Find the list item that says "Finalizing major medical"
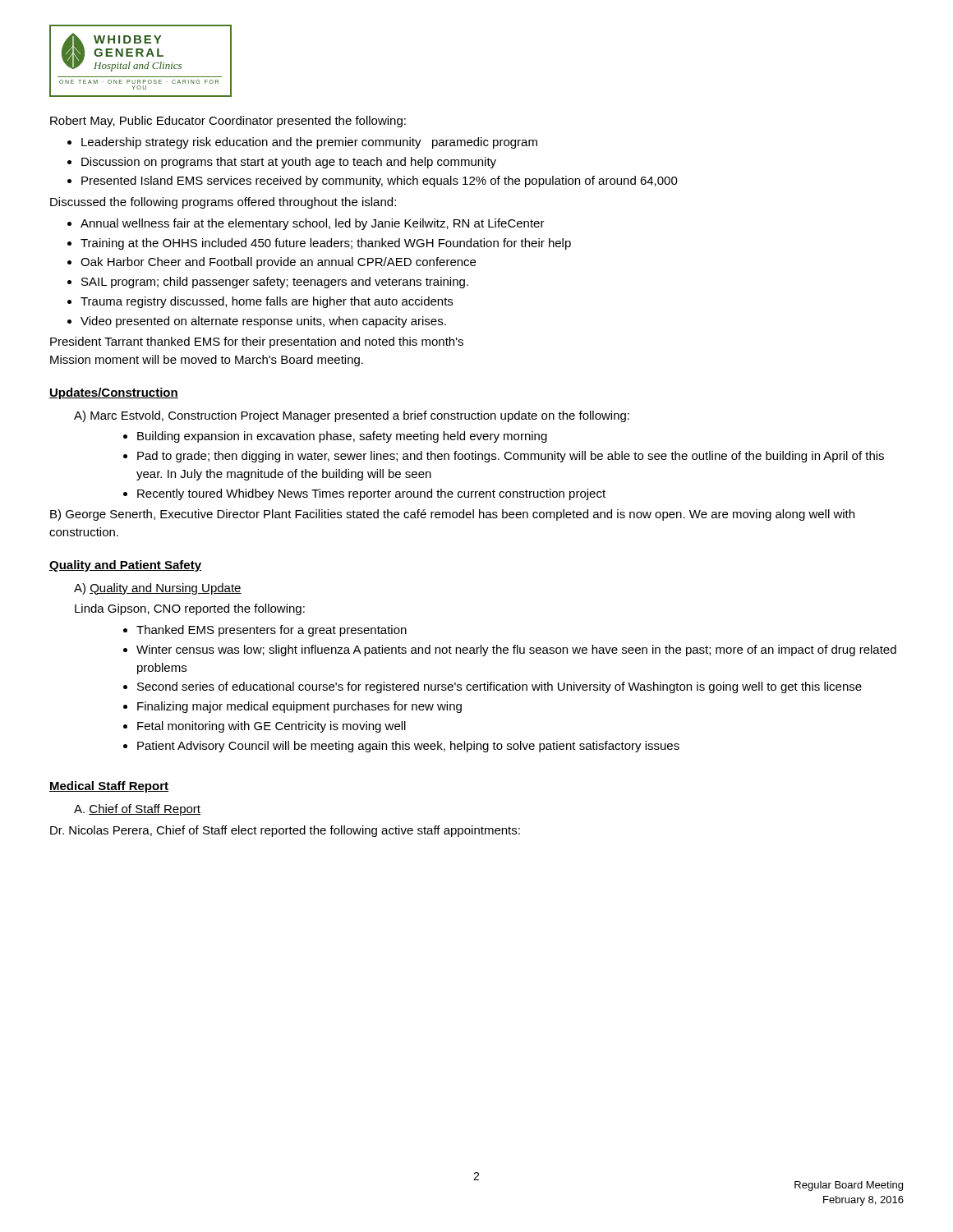 292,707
